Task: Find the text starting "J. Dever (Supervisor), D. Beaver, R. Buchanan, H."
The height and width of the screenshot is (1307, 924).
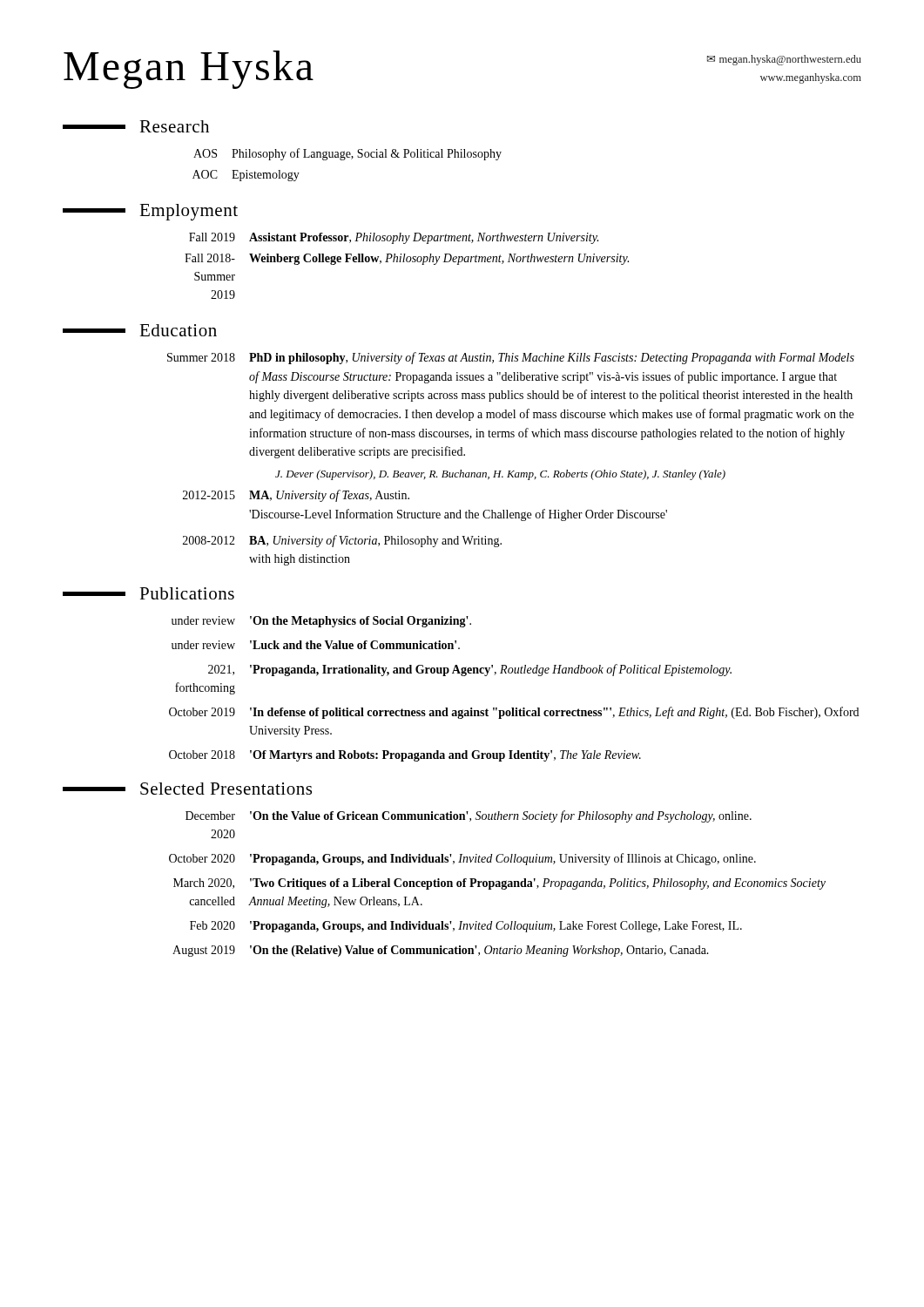Action: [x=500, y=474]
